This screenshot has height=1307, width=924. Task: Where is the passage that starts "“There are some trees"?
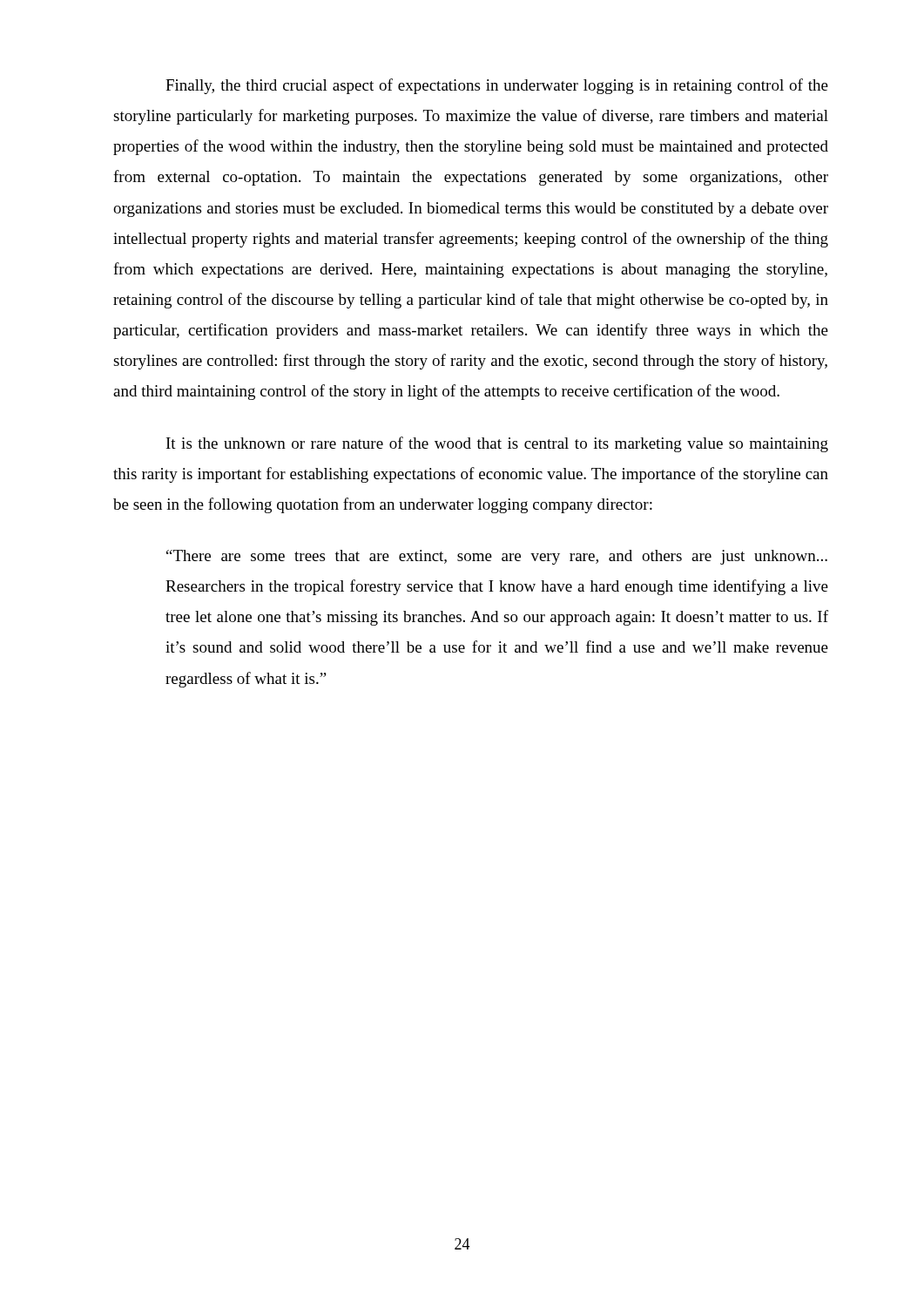tap(497, 617)
